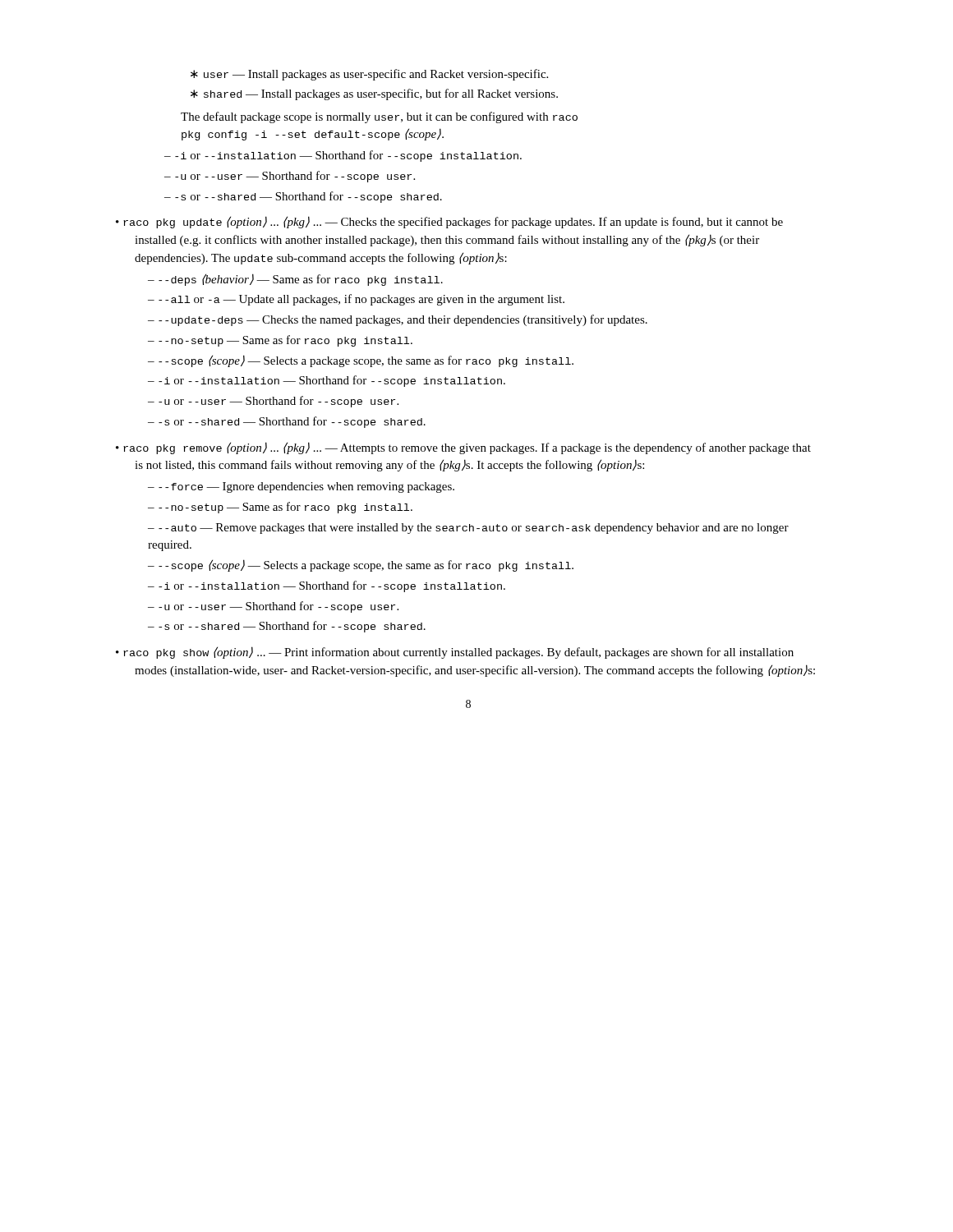
Task: Click on the text block starting "The default package scope is normally user,"
Action: [380, 126]
